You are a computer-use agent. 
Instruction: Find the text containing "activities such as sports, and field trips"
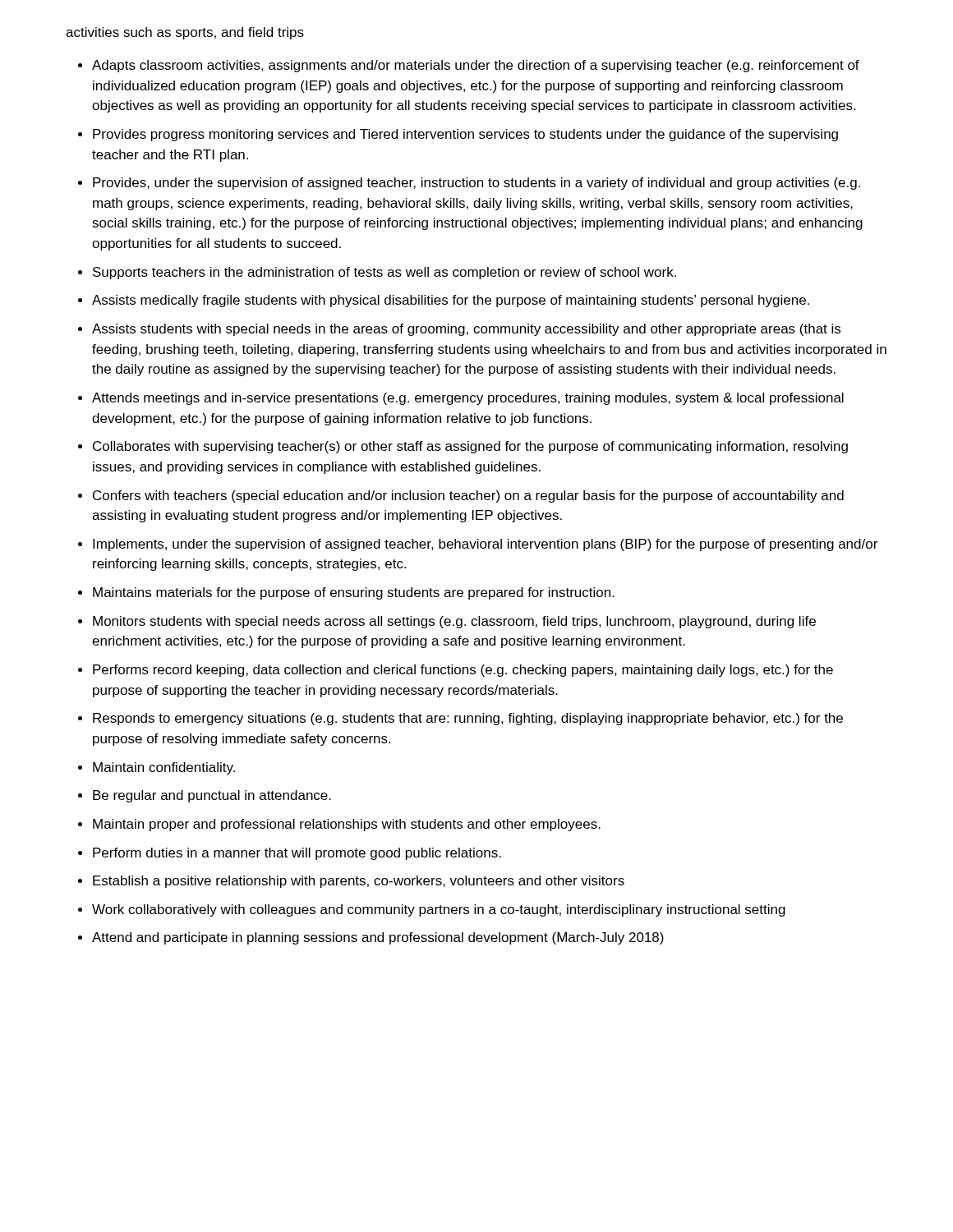pos(185,32)
